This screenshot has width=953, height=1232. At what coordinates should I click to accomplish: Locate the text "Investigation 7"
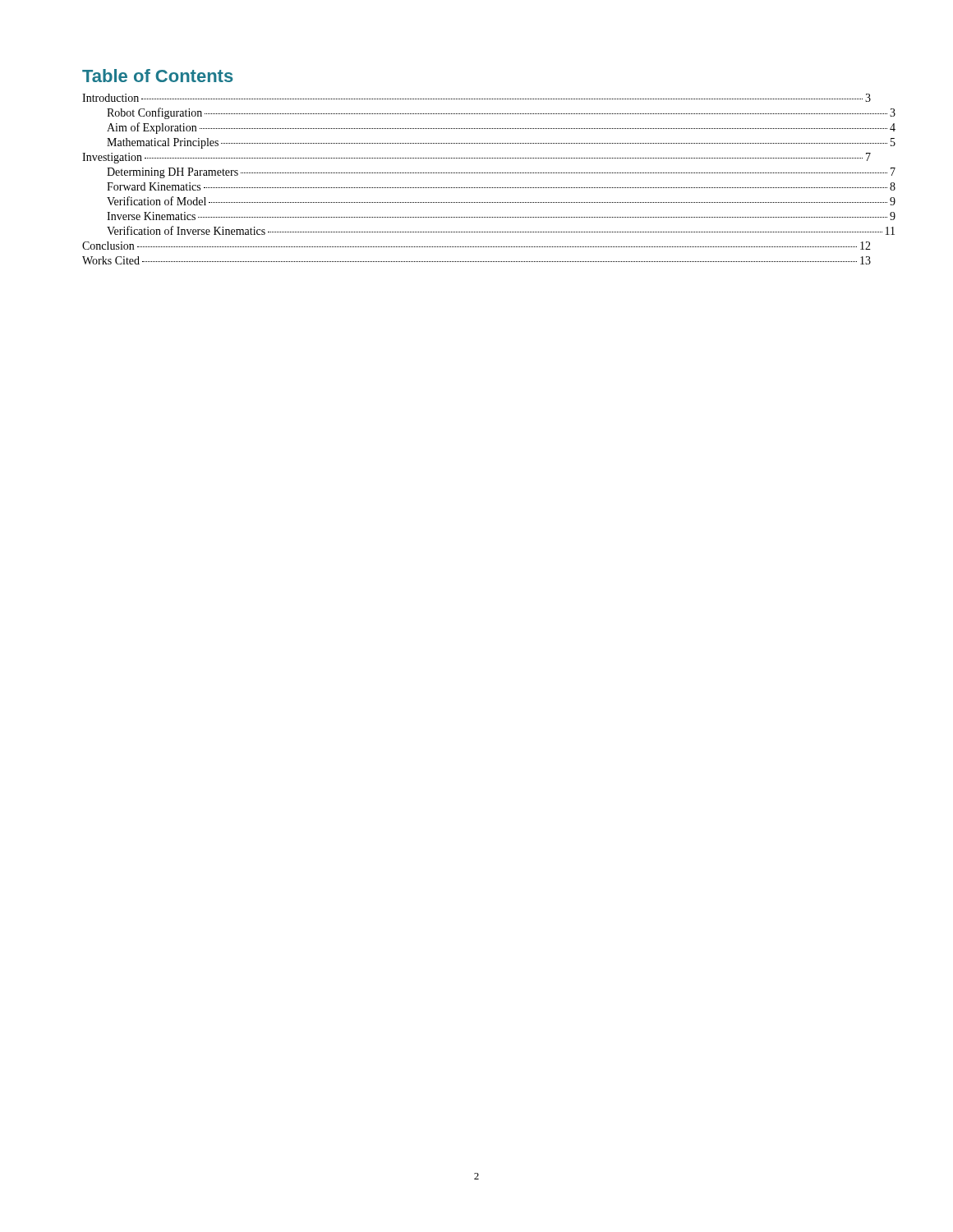(476, 158)
